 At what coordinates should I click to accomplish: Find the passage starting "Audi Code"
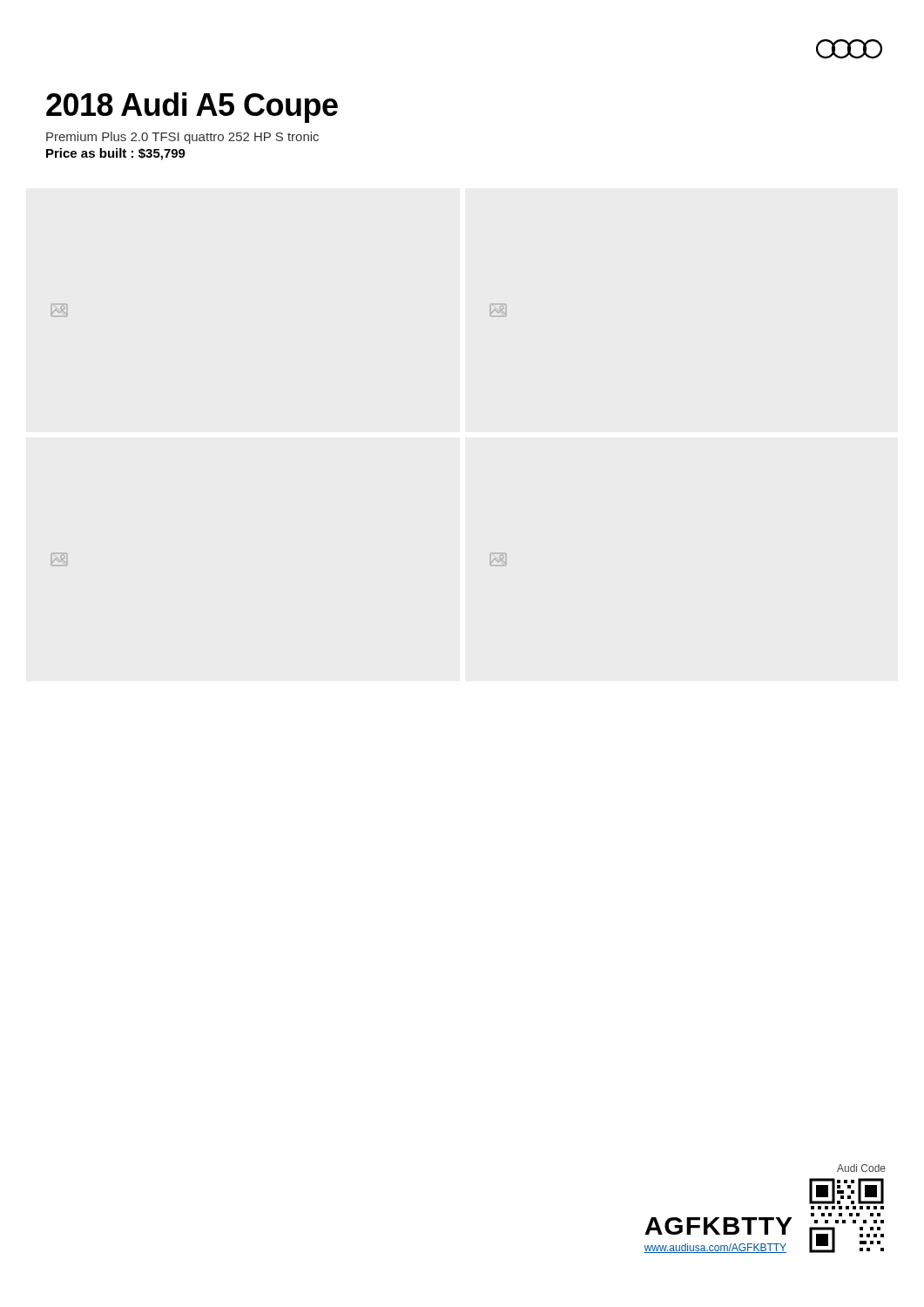pos(861,1168)
